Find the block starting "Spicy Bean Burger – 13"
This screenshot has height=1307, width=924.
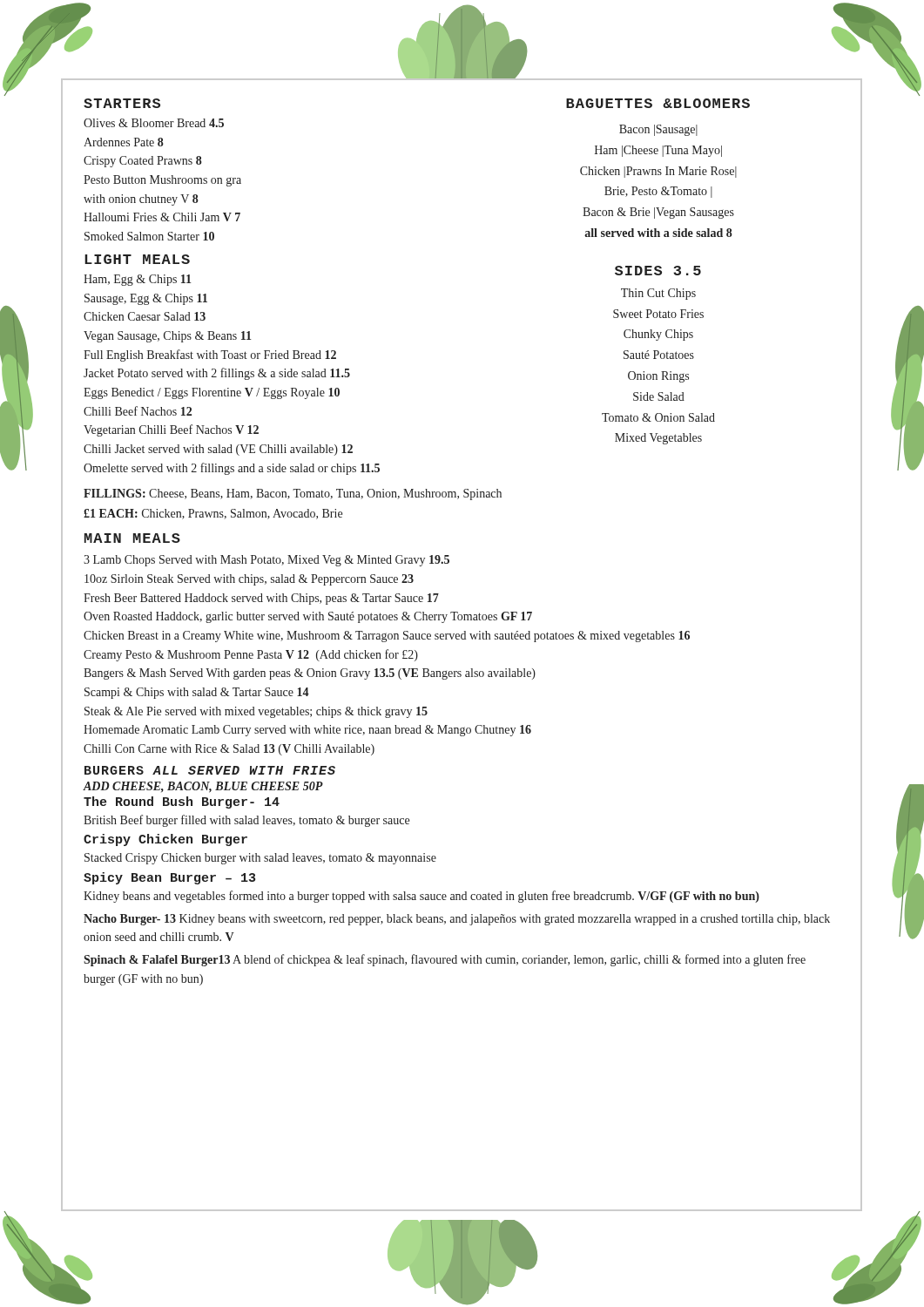coord(170,879)
